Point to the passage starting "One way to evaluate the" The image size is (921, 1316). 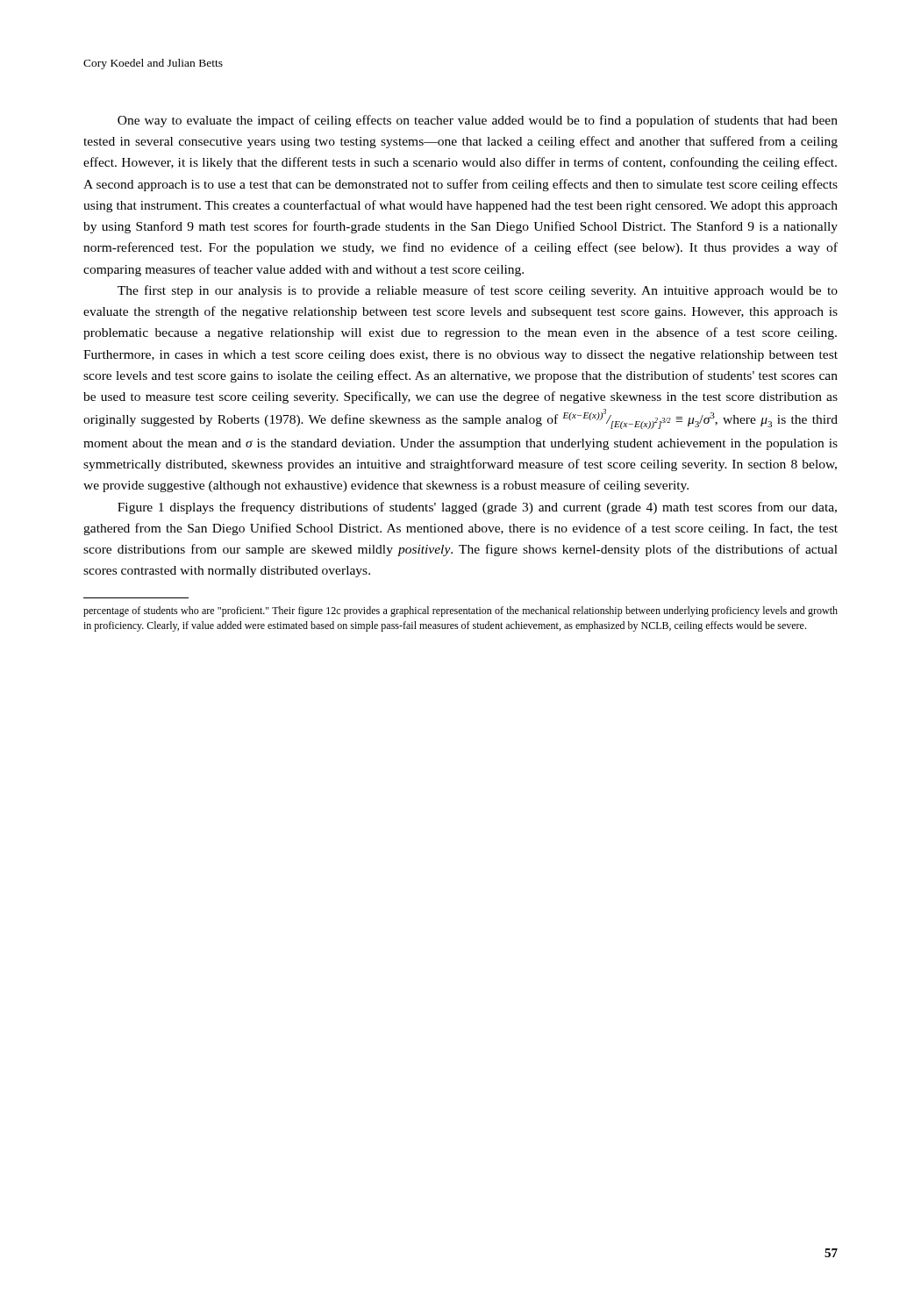[460, 195]
